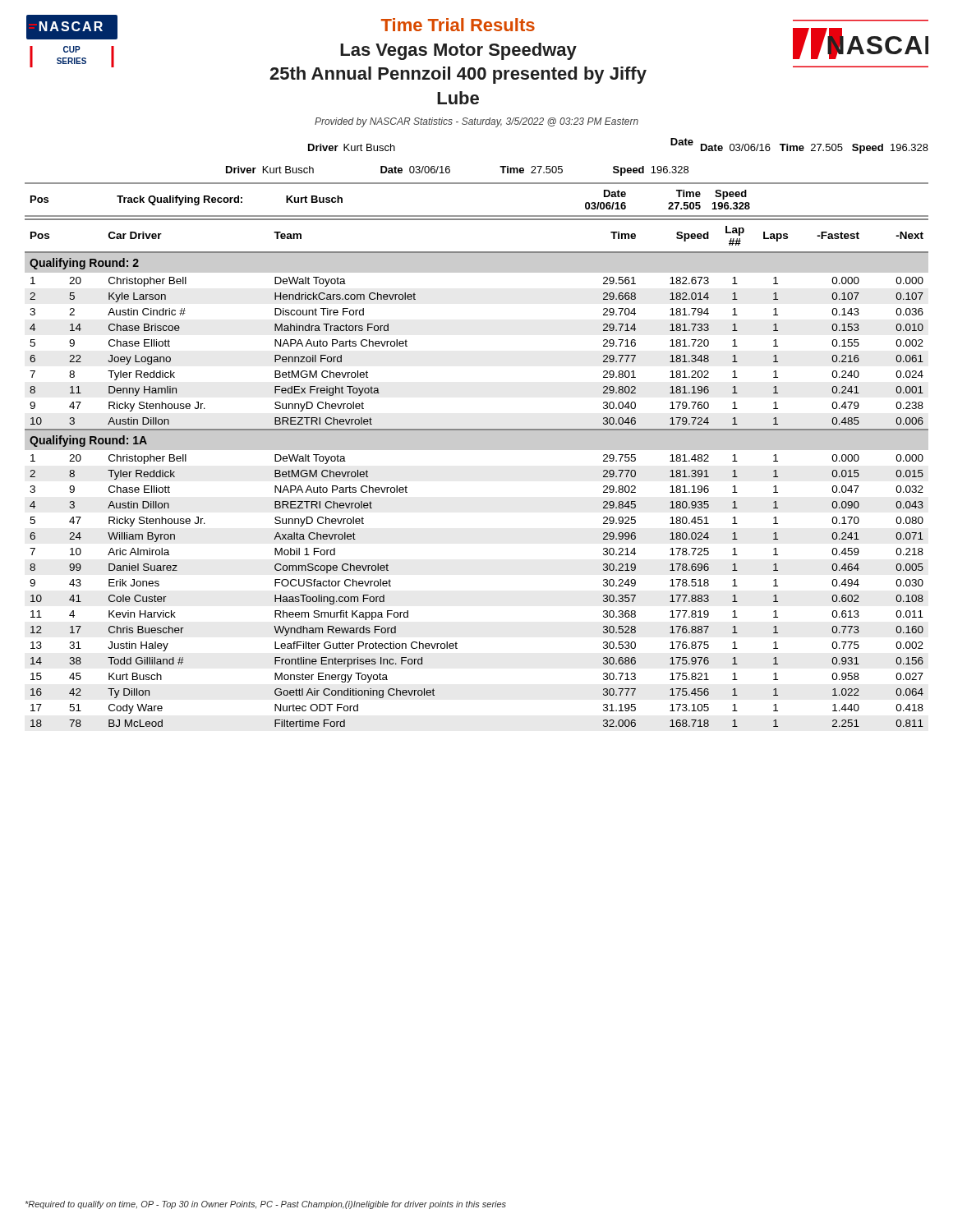Where is the title that starts "Time Trial Results Las"?
Image resolution: width=953 pixels, height=1232 pixels.
click(x=458, y=62)
